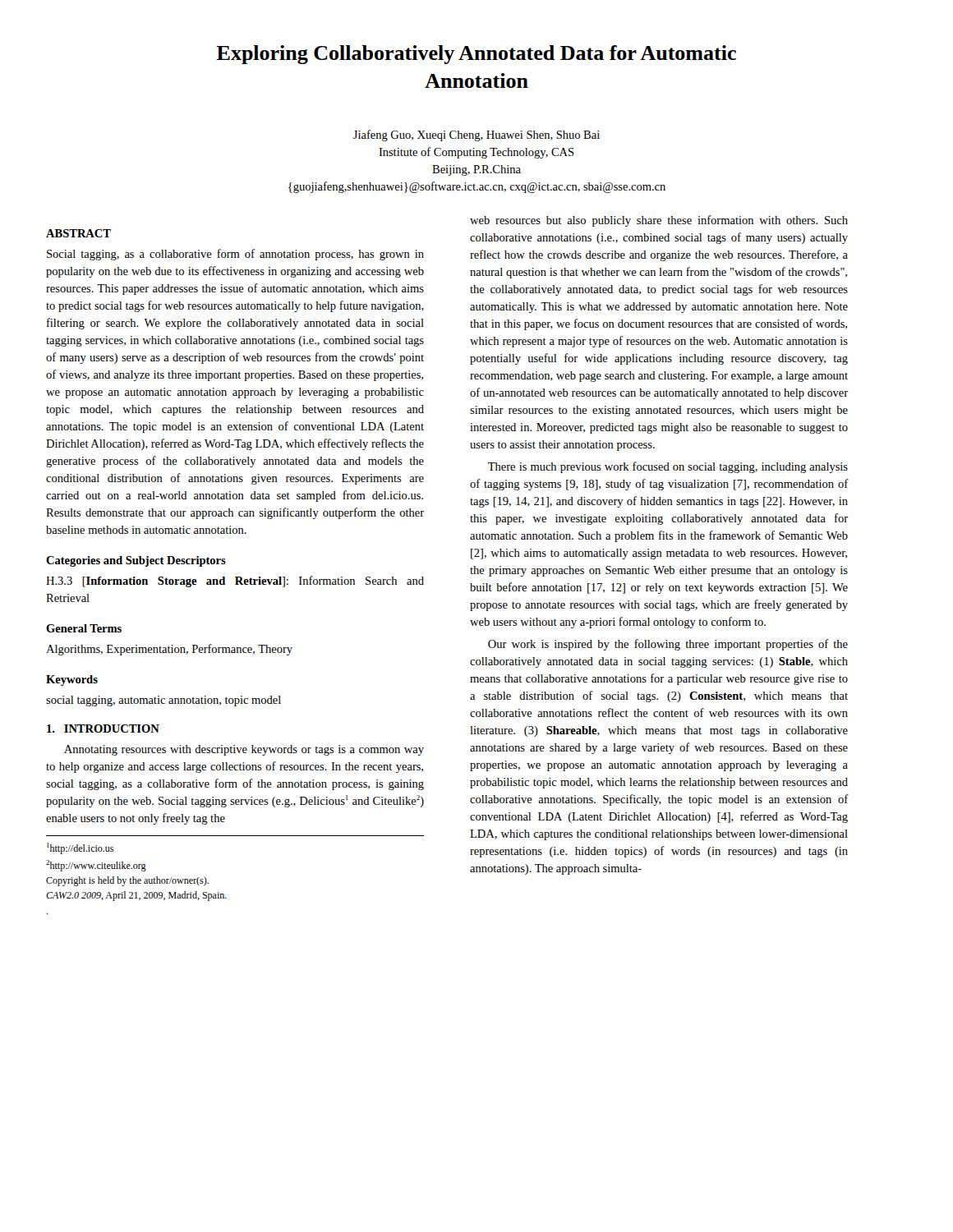Locate the region starting "H.3.3 [Information Storage and Retrieval]: Information"
Image resolution: width=953 pixels, height=1232 pixels.
235,590
